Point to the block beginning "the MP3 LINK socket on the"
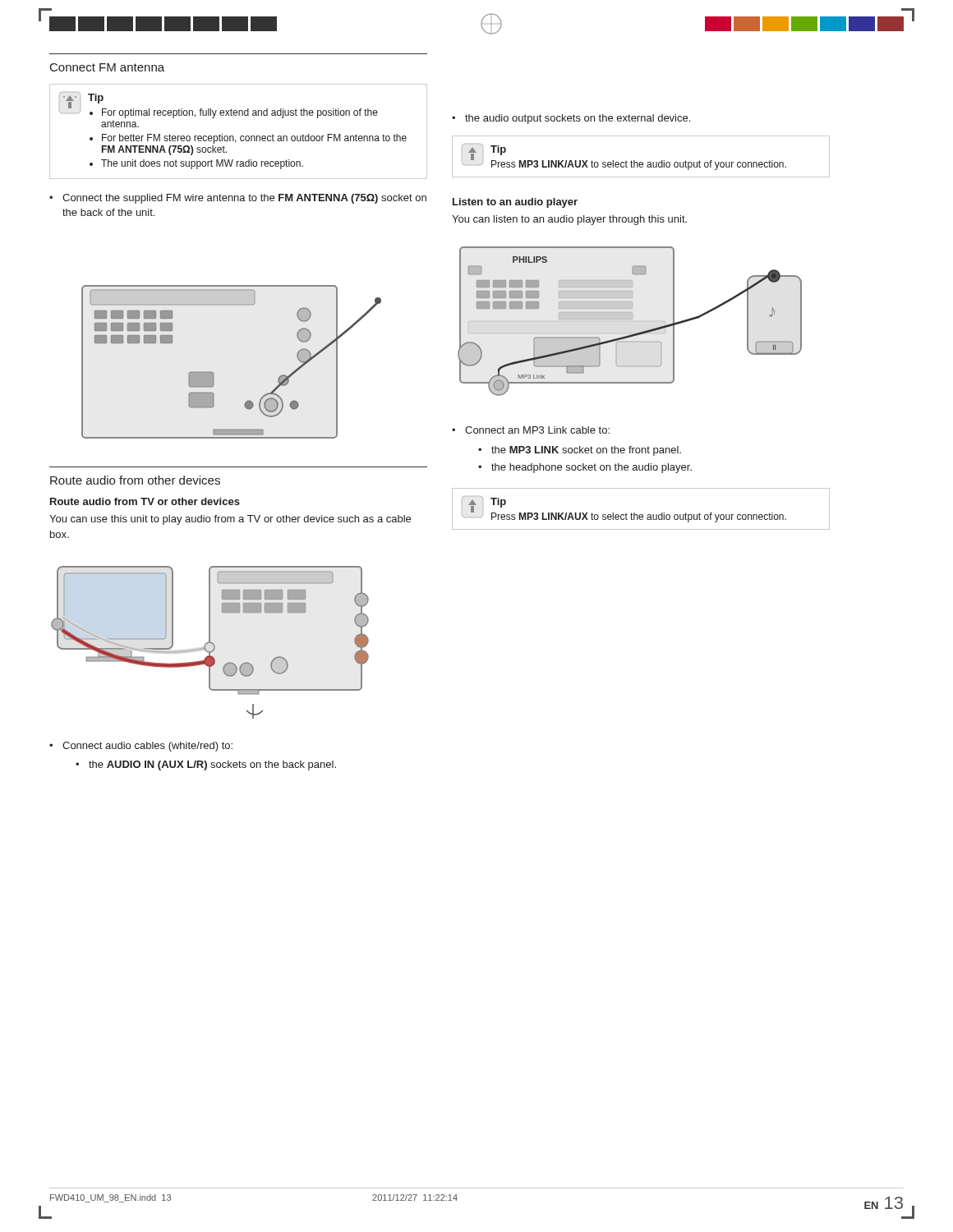This screenshot has width=953, height=1232. (x=587, y=449)
